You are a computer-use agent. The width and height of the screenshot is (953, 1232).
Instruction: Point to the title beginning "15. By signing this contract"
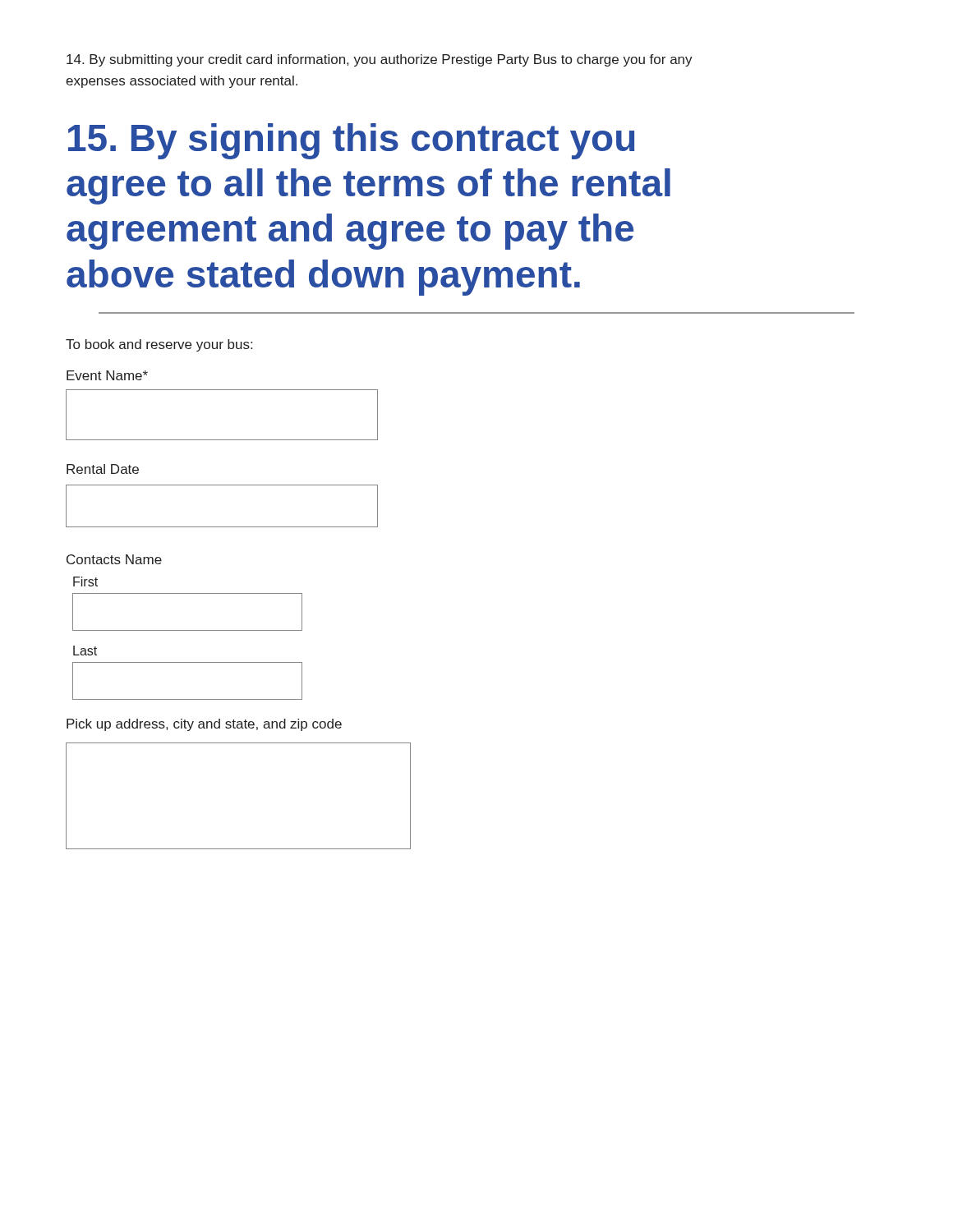pyautogui.click(x=369, y=206)
